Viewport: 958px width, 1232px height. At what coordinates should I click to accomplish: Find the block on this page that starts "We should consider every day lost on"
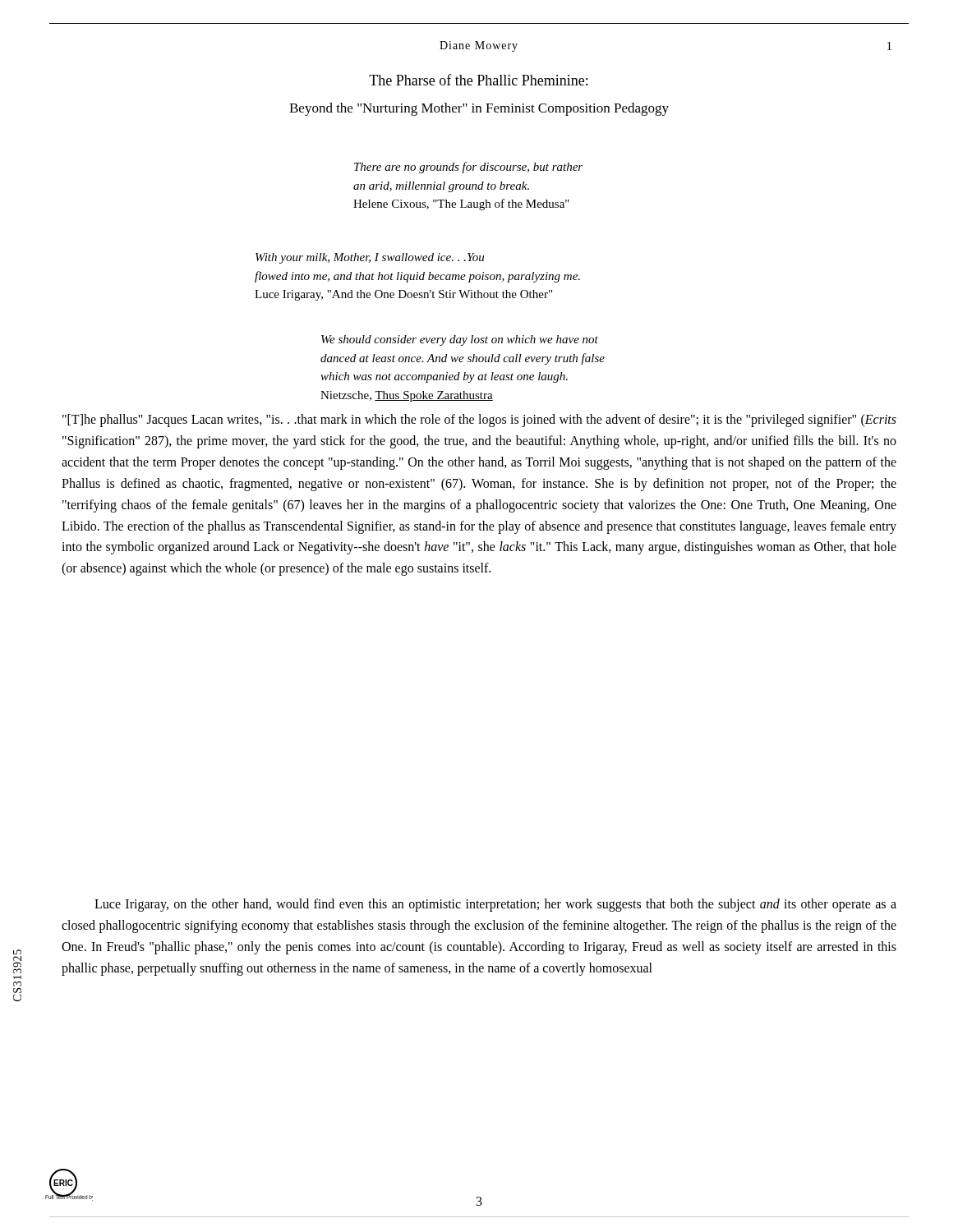463,367
